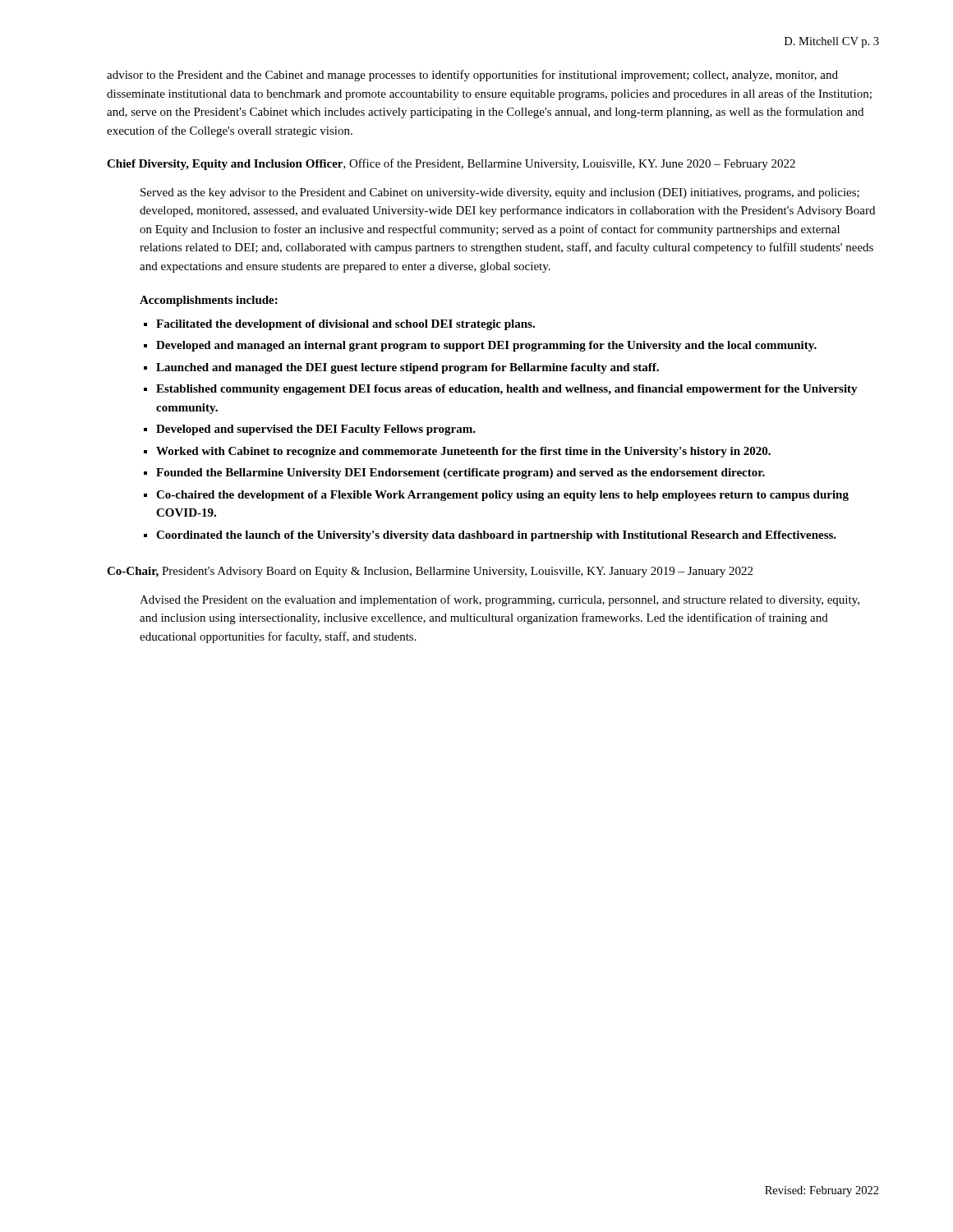Locate the section header that says "Accomplishments include:"
The image size is (953, 1232).
click(209, 300)
